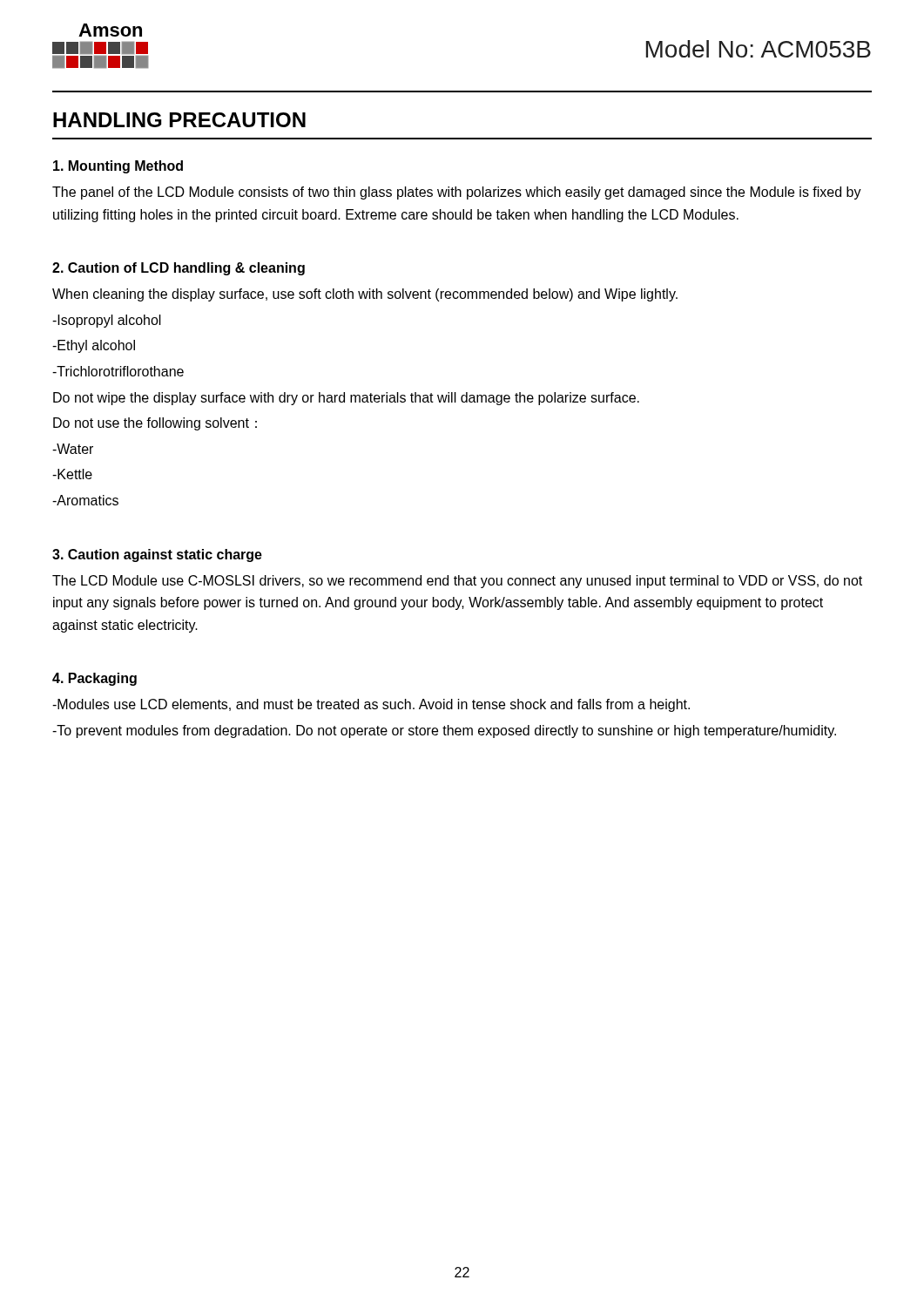Locate the text block starting "-Isopropyl alcohol"
This screenshot has height=1307, width=924.
(107, 320)
